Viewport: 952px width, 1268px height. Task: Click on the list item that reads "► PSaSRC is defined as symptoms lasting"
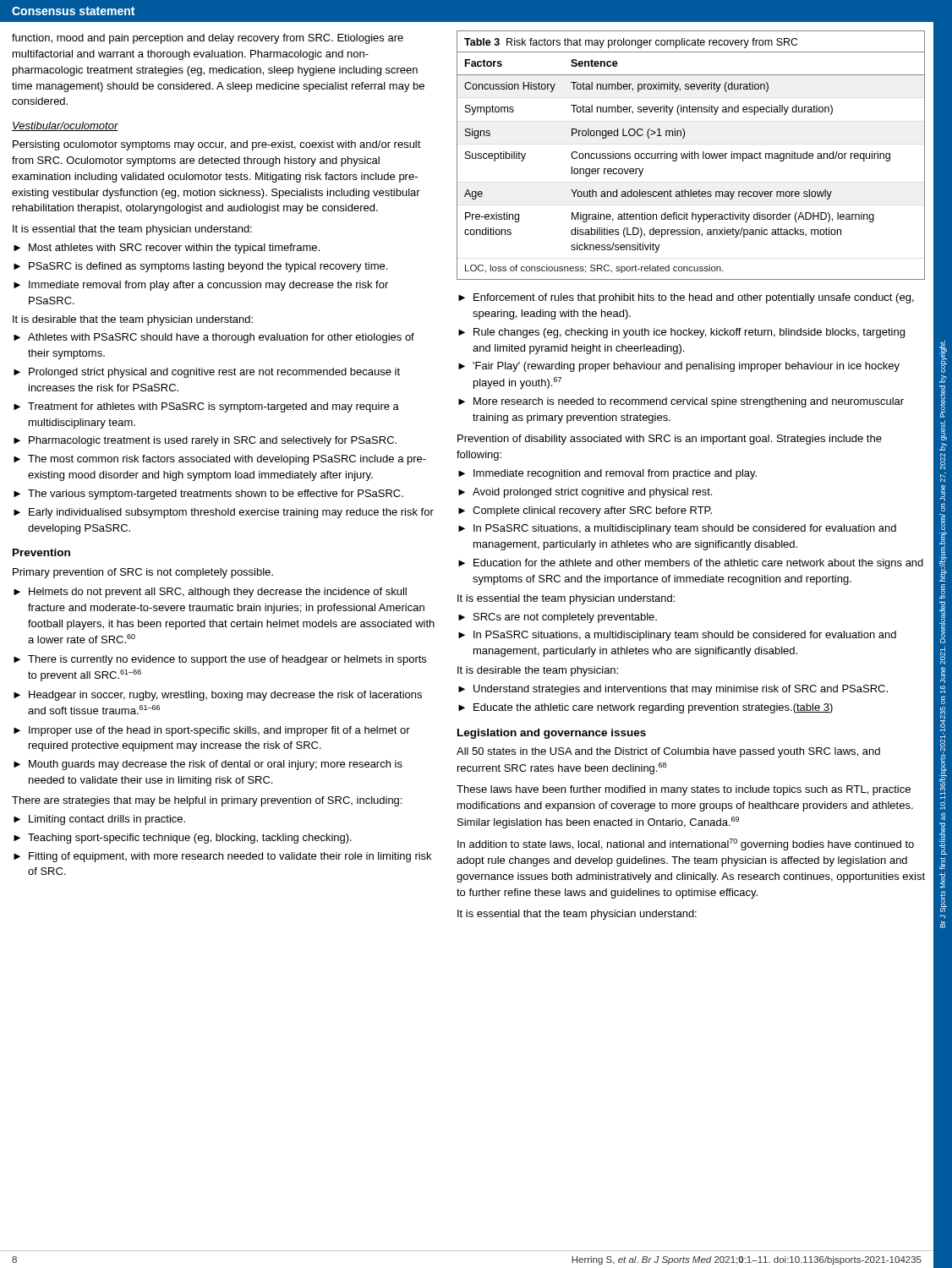pos(224,267)
